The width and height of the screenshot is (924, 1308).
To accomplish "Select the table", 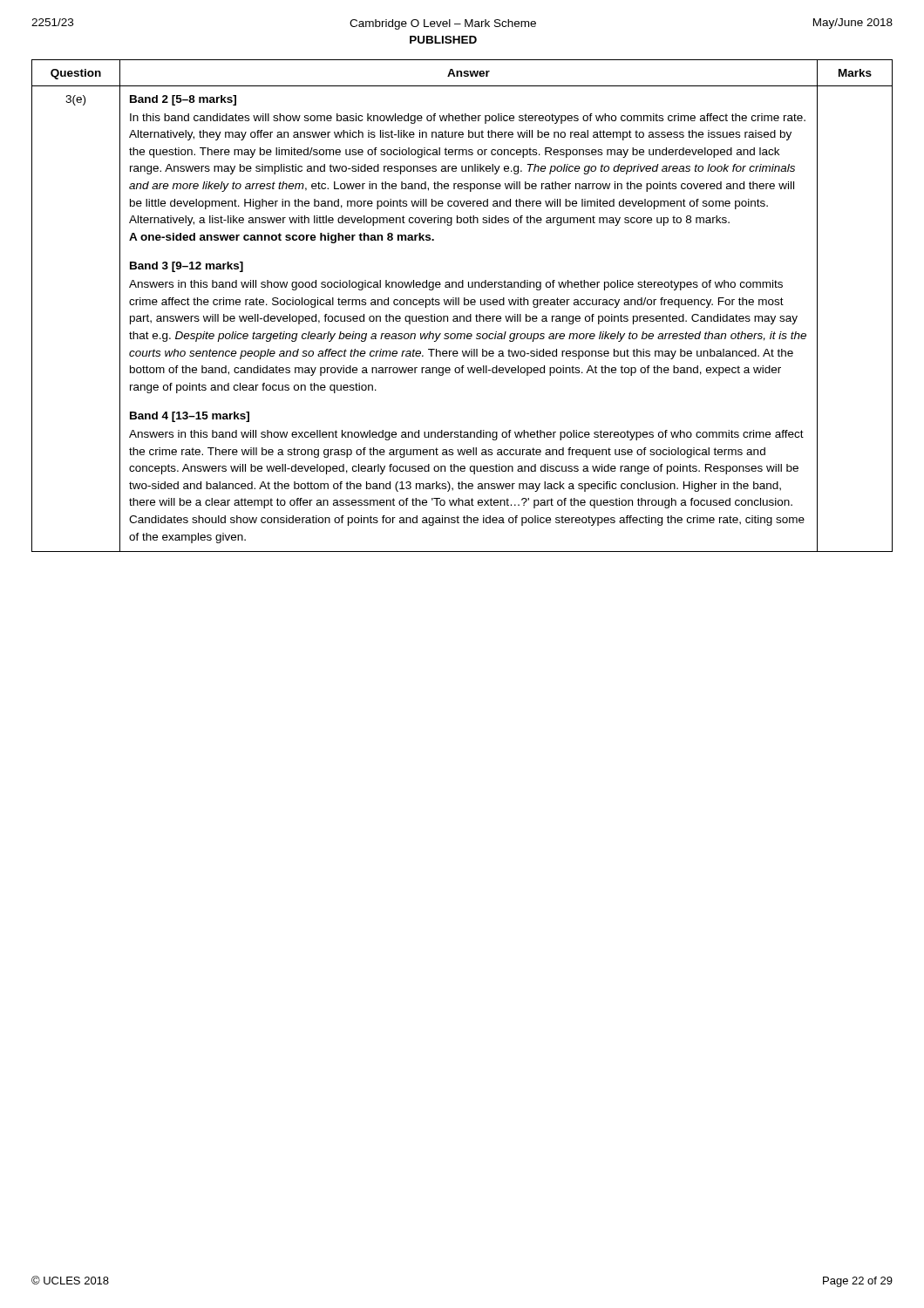I will 462,304.
